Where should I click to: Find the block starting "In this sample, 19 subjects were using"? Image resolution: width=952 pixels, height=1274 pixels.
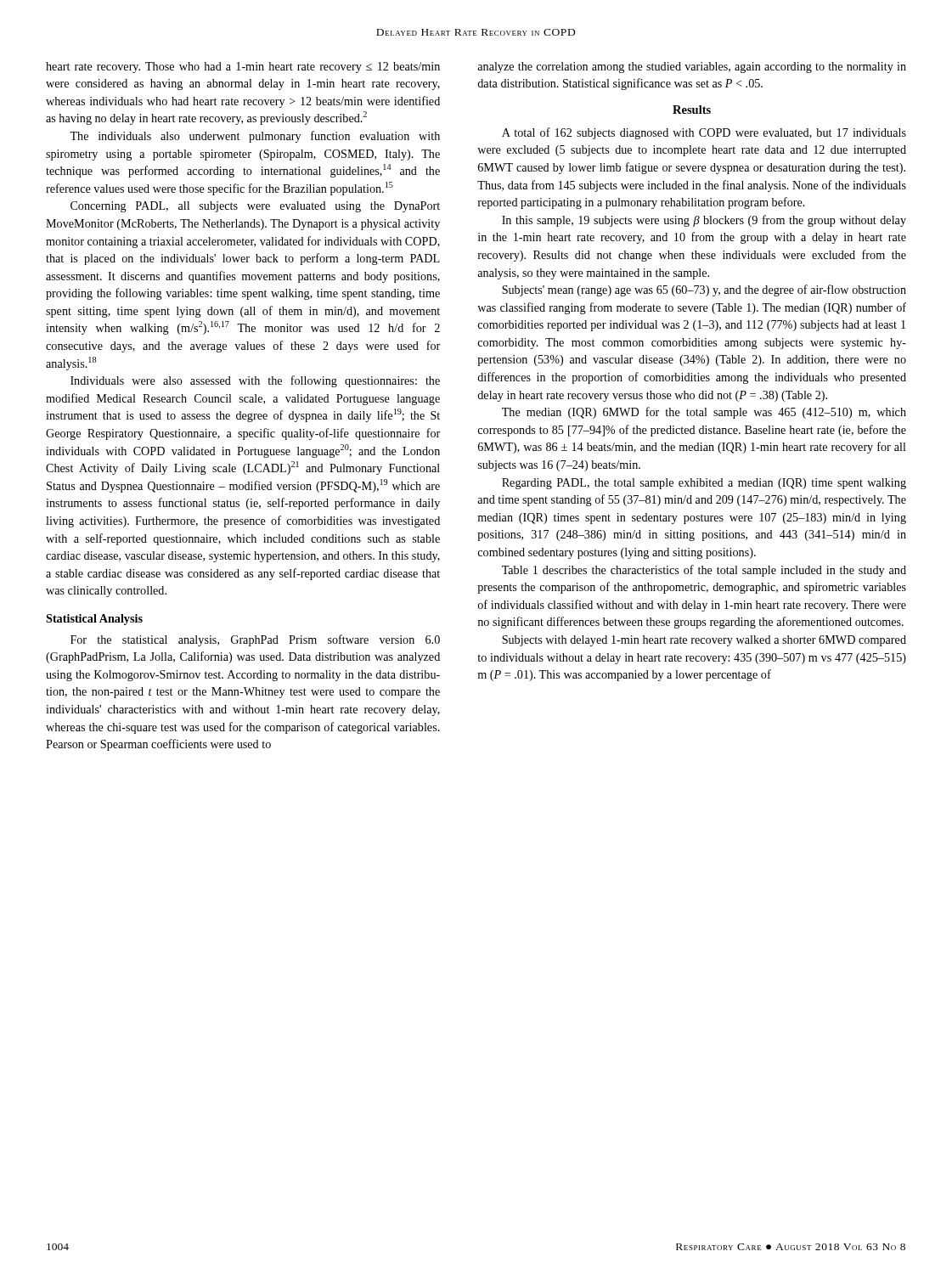692,246
